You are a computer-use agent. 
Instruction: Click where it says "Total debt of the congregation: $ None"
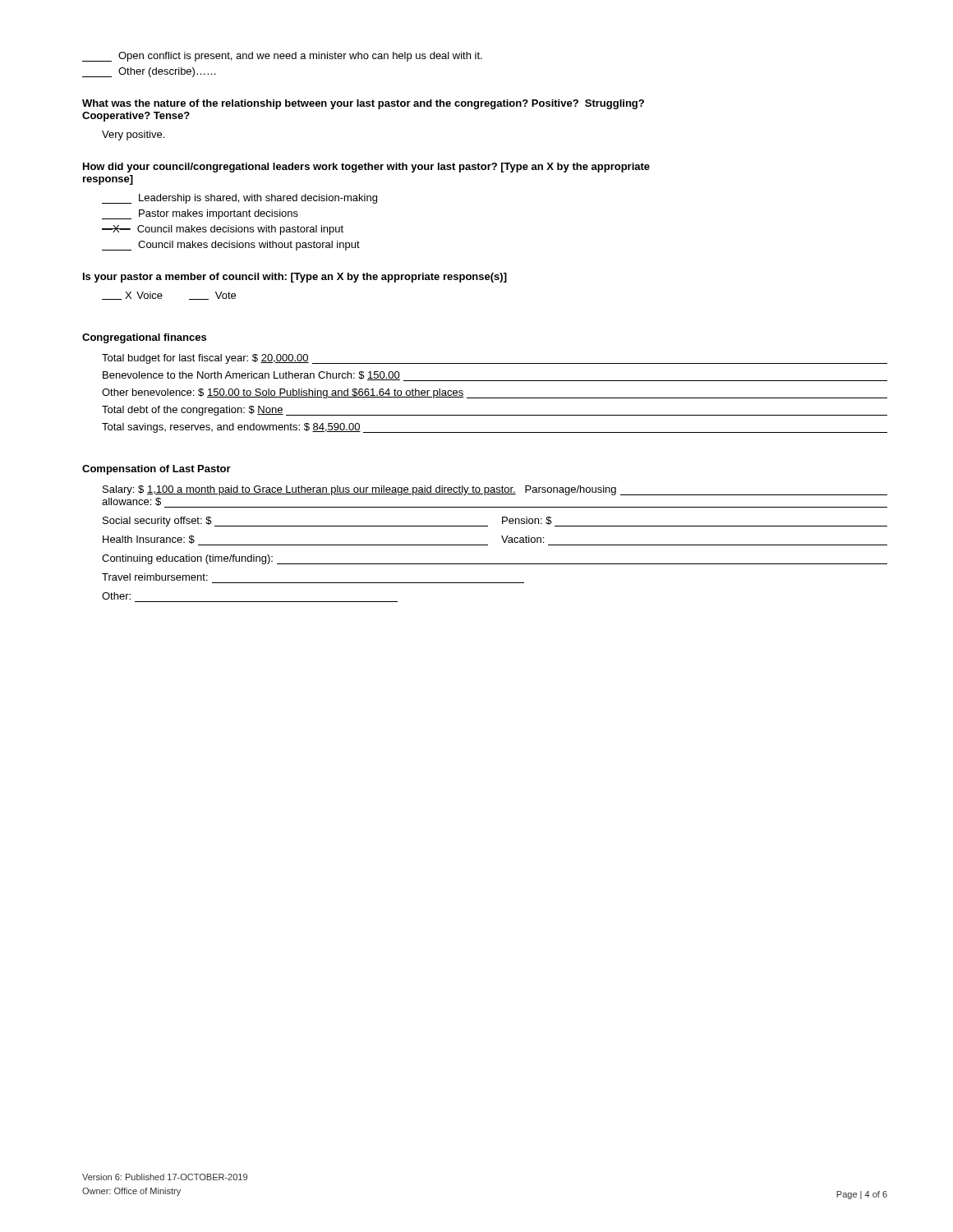click(x=495, y=409)
